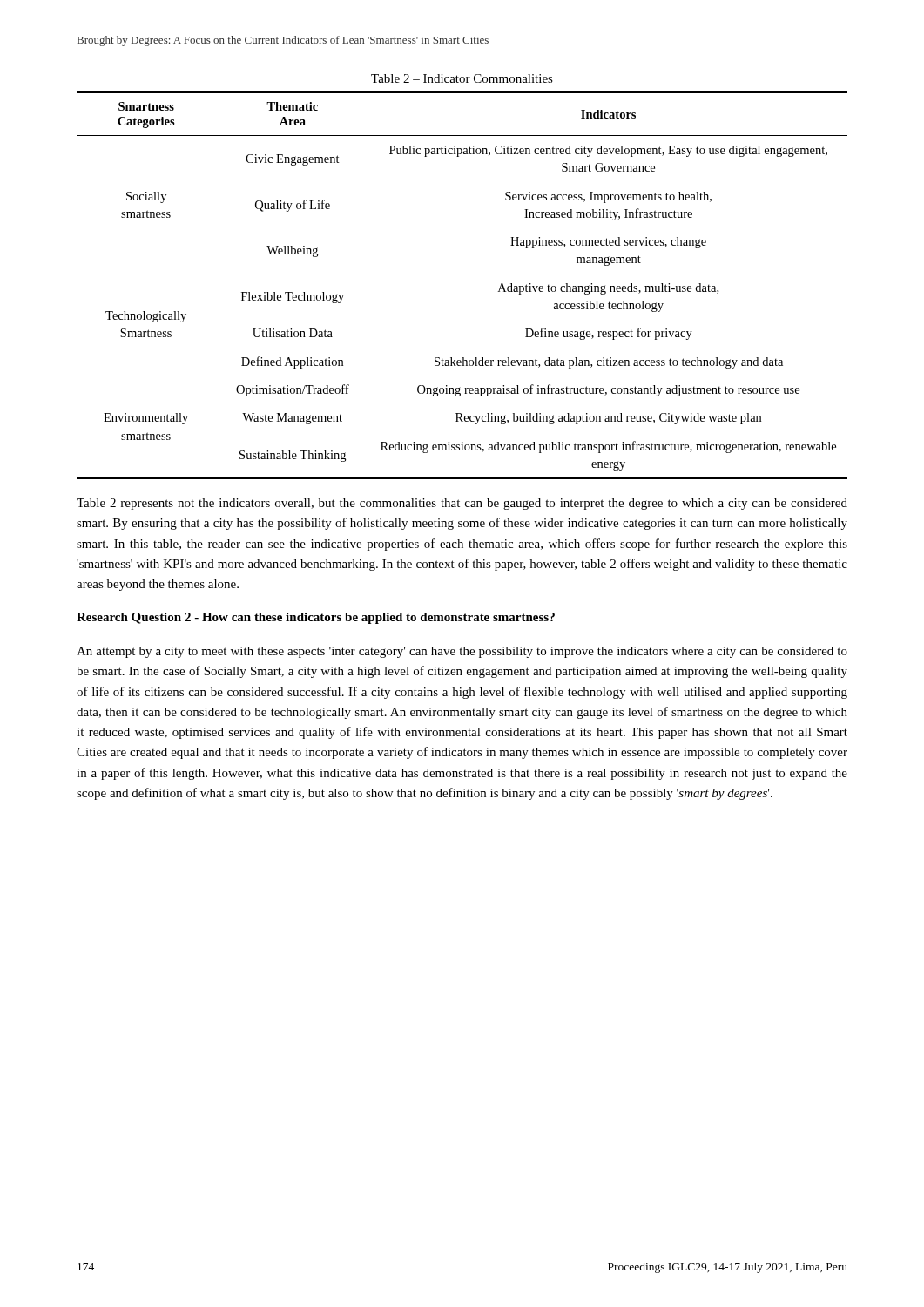Click on the text block containing "Table 2 represents not"
This screenshot has width=924, height=1307.
(462, 543)
